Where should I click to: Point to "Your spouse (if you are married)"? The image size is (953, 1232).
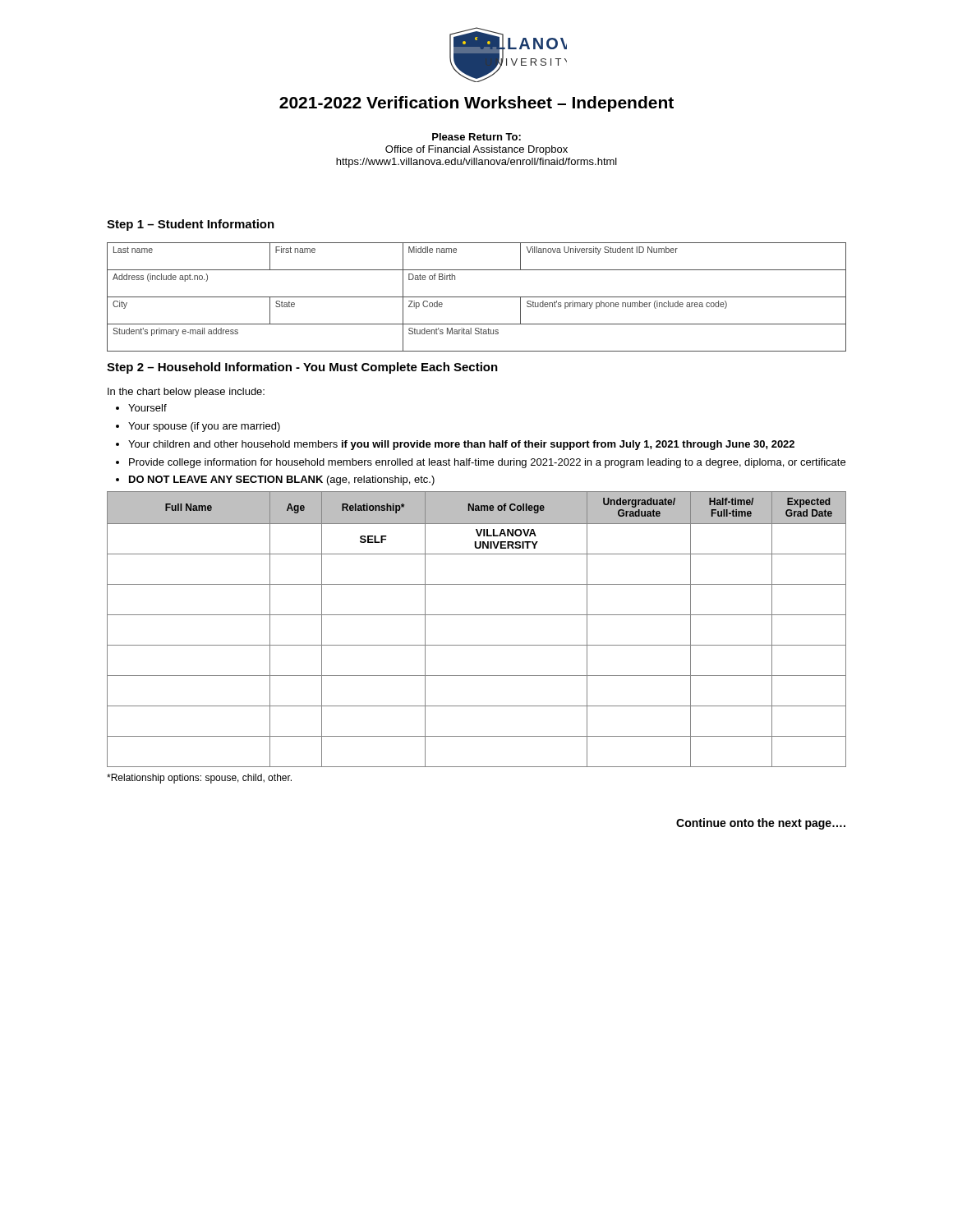204,426
